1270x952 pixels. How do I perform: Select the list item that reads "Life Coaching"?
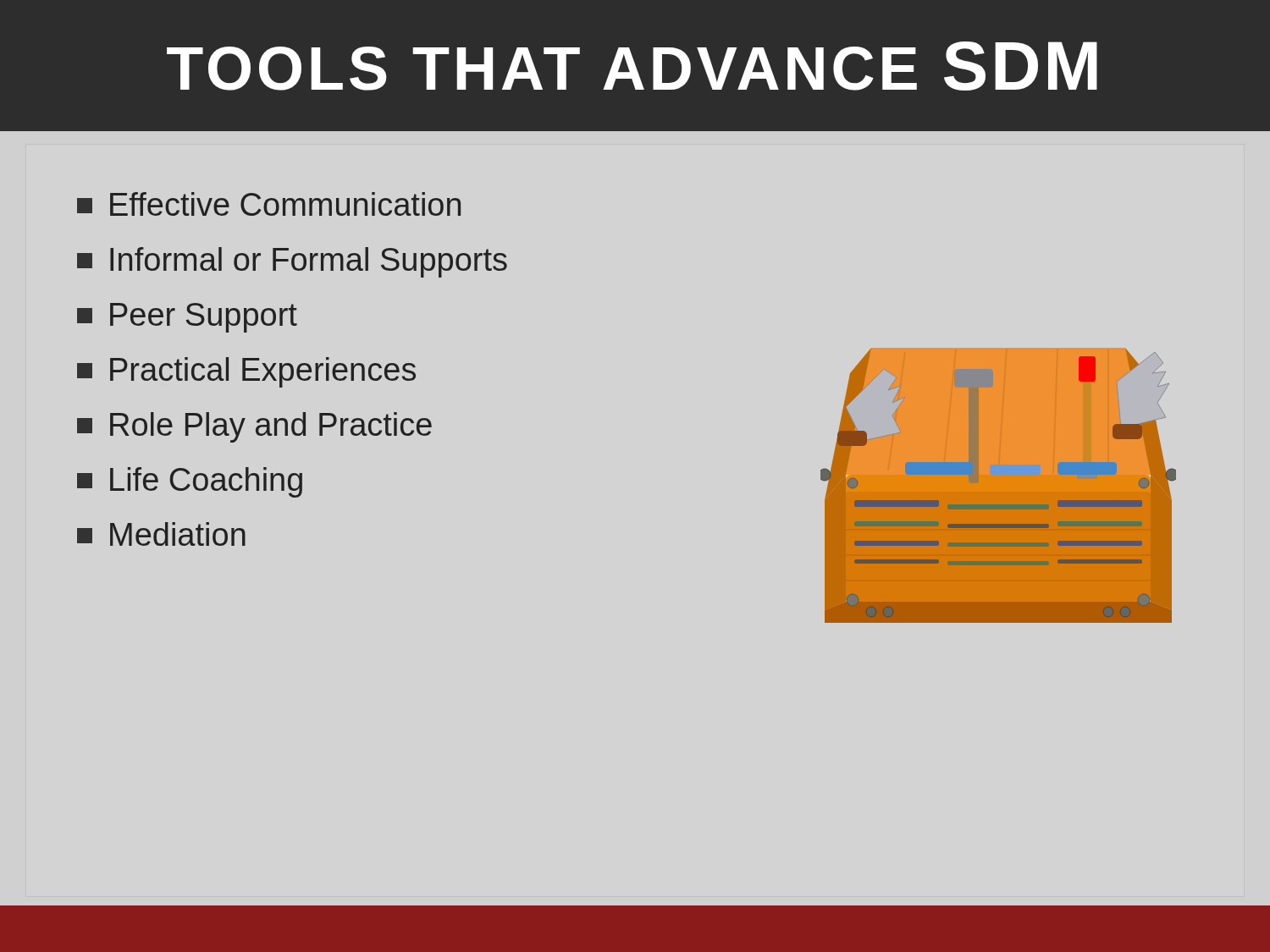click(x=191, y=480)
